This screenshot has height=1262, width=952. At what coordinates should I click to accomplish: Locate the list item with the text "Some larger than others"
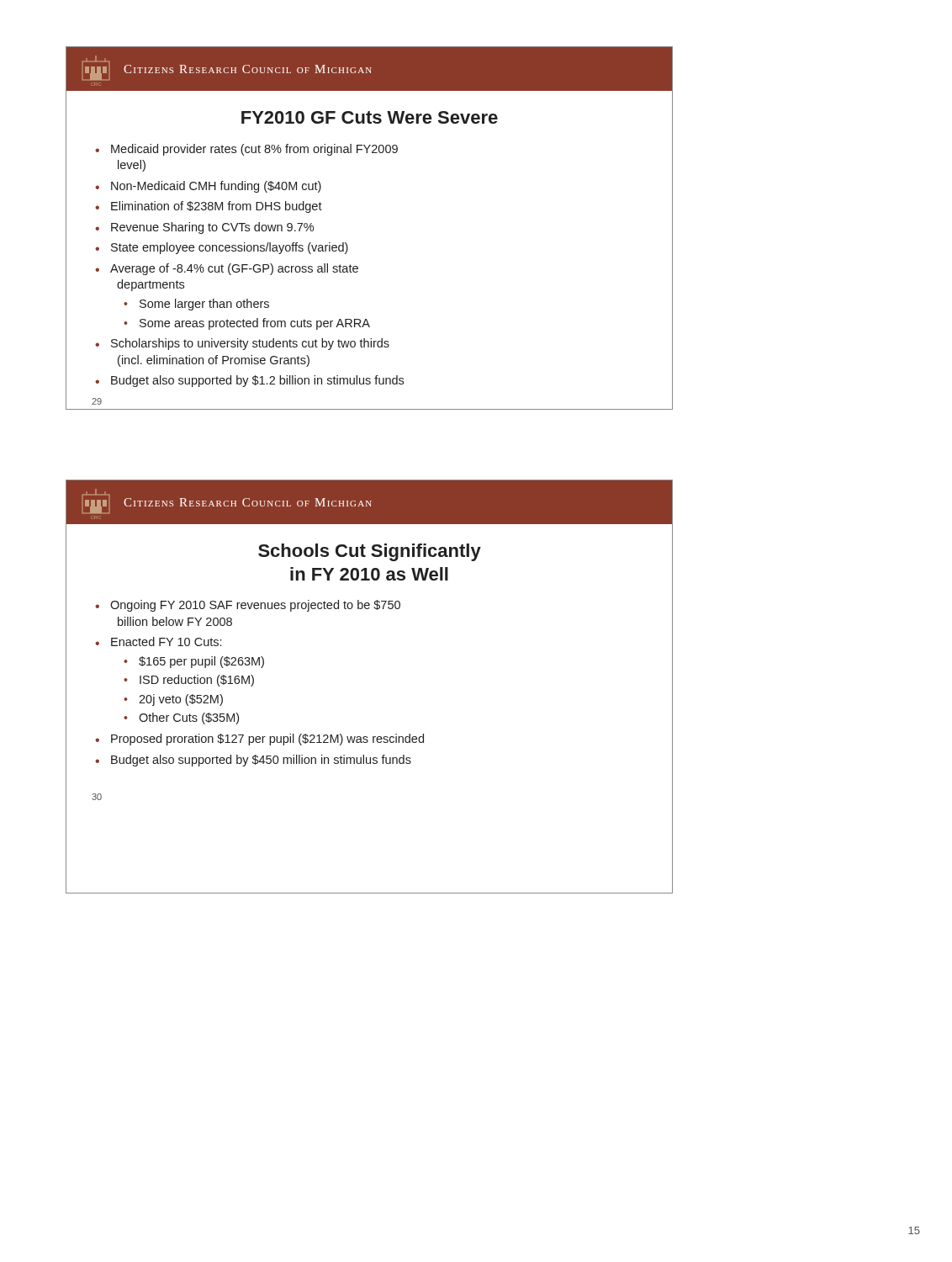click(204, 304)
